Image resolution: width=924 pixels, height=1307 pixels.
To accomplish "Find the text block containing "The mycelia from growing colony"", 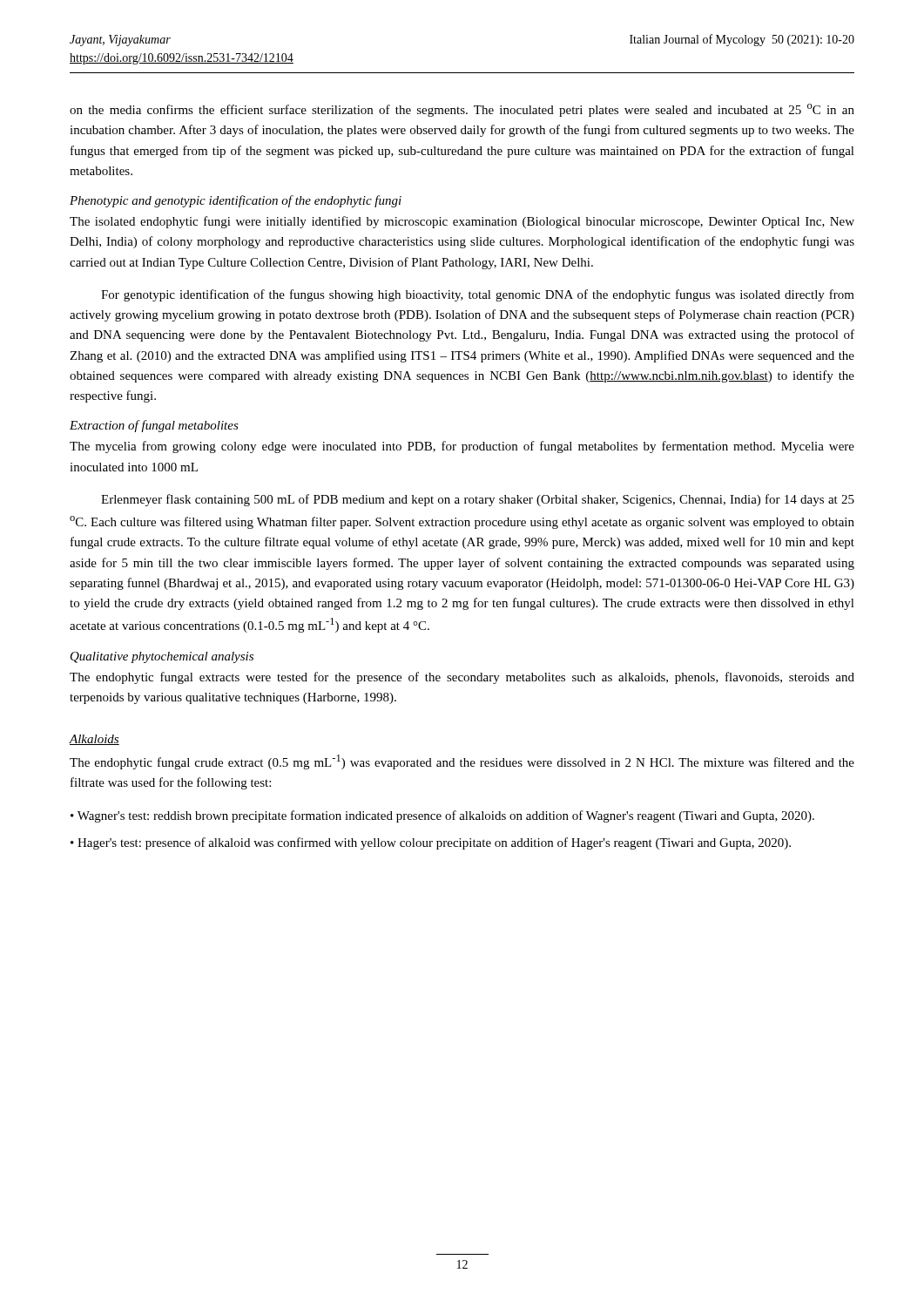I will click(x=462, y=537).
